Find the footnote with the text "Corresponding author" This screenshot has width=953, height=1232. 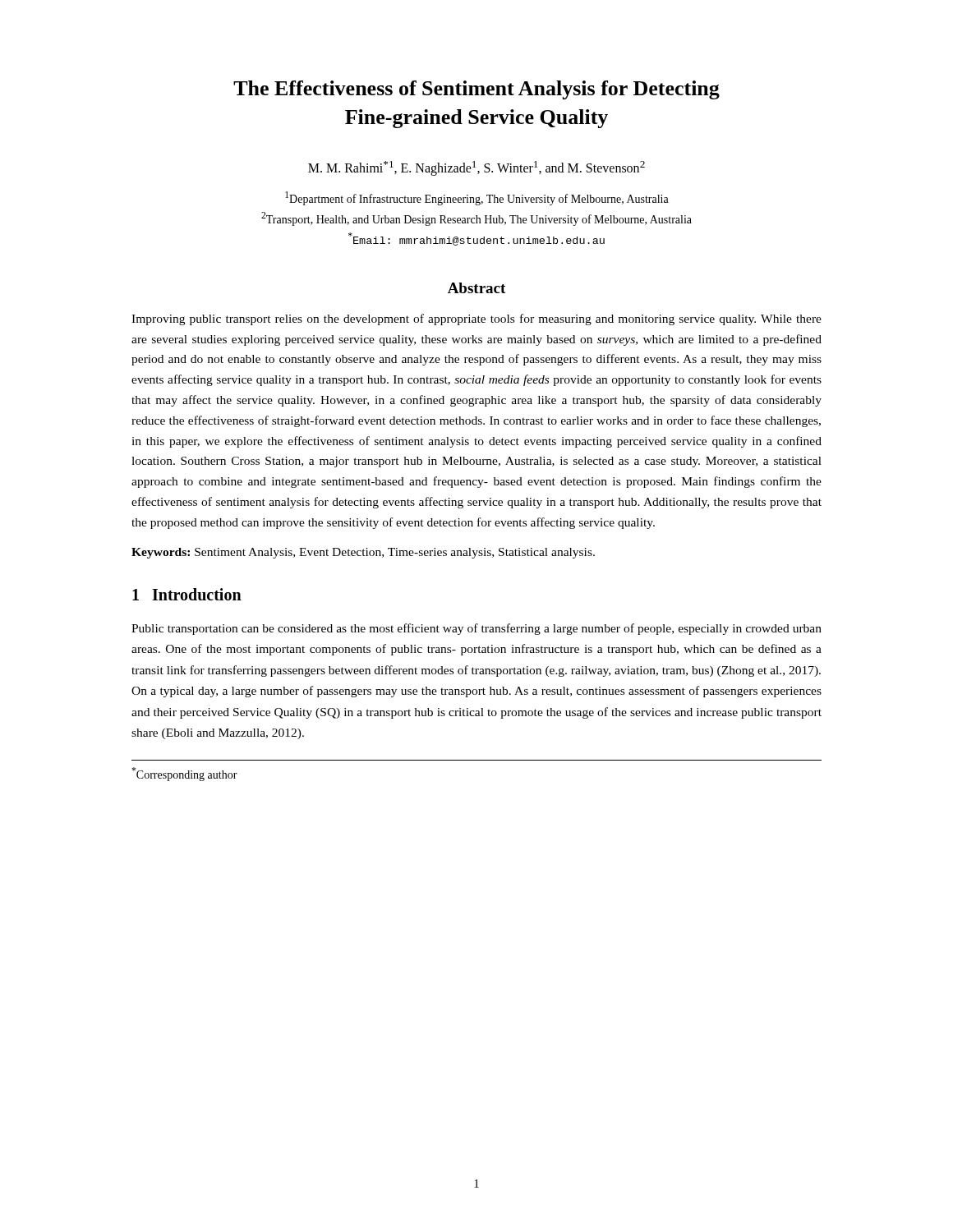point(184,773)
